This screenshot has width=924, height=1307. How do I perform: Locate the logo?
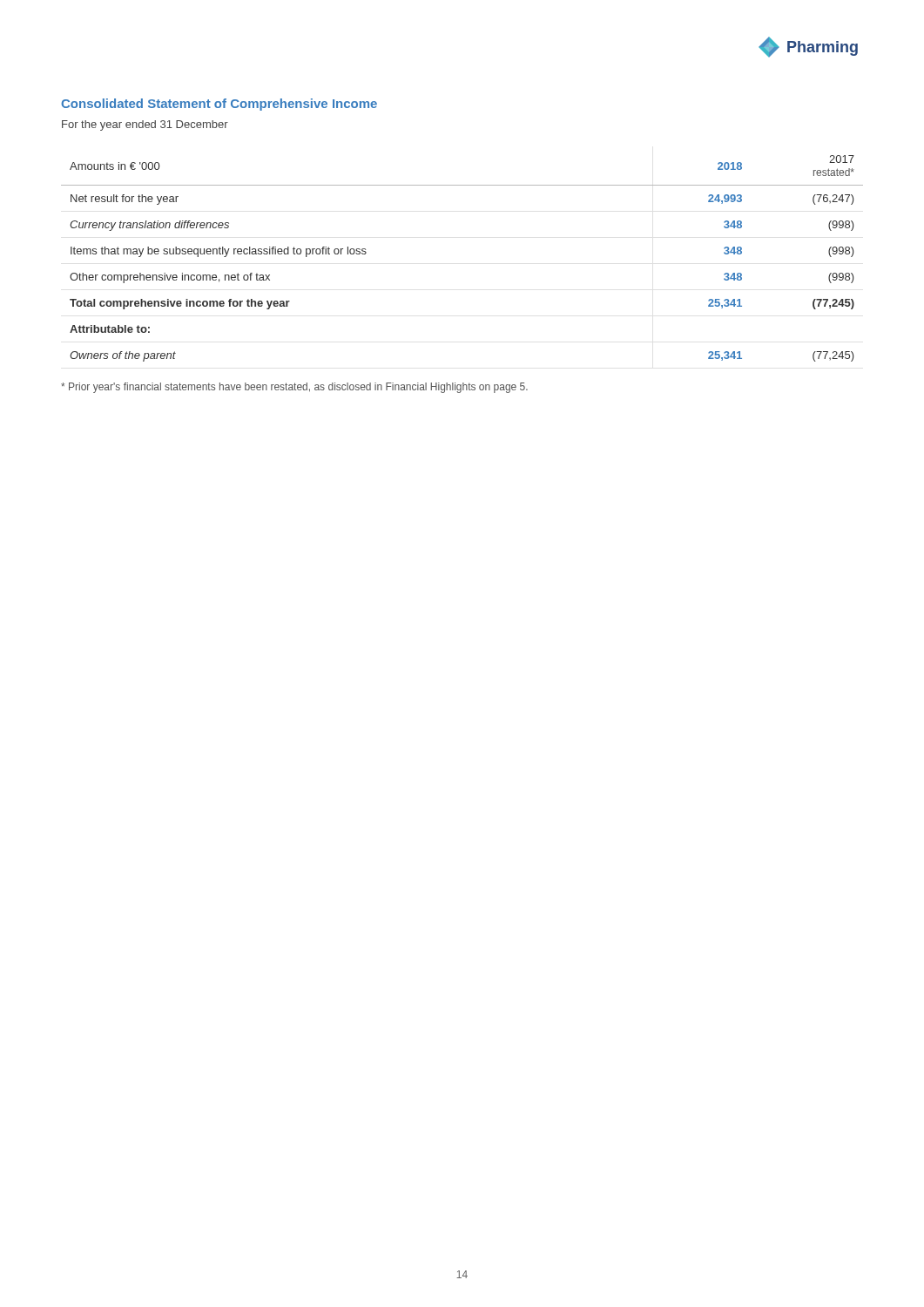tap(811, 49)
